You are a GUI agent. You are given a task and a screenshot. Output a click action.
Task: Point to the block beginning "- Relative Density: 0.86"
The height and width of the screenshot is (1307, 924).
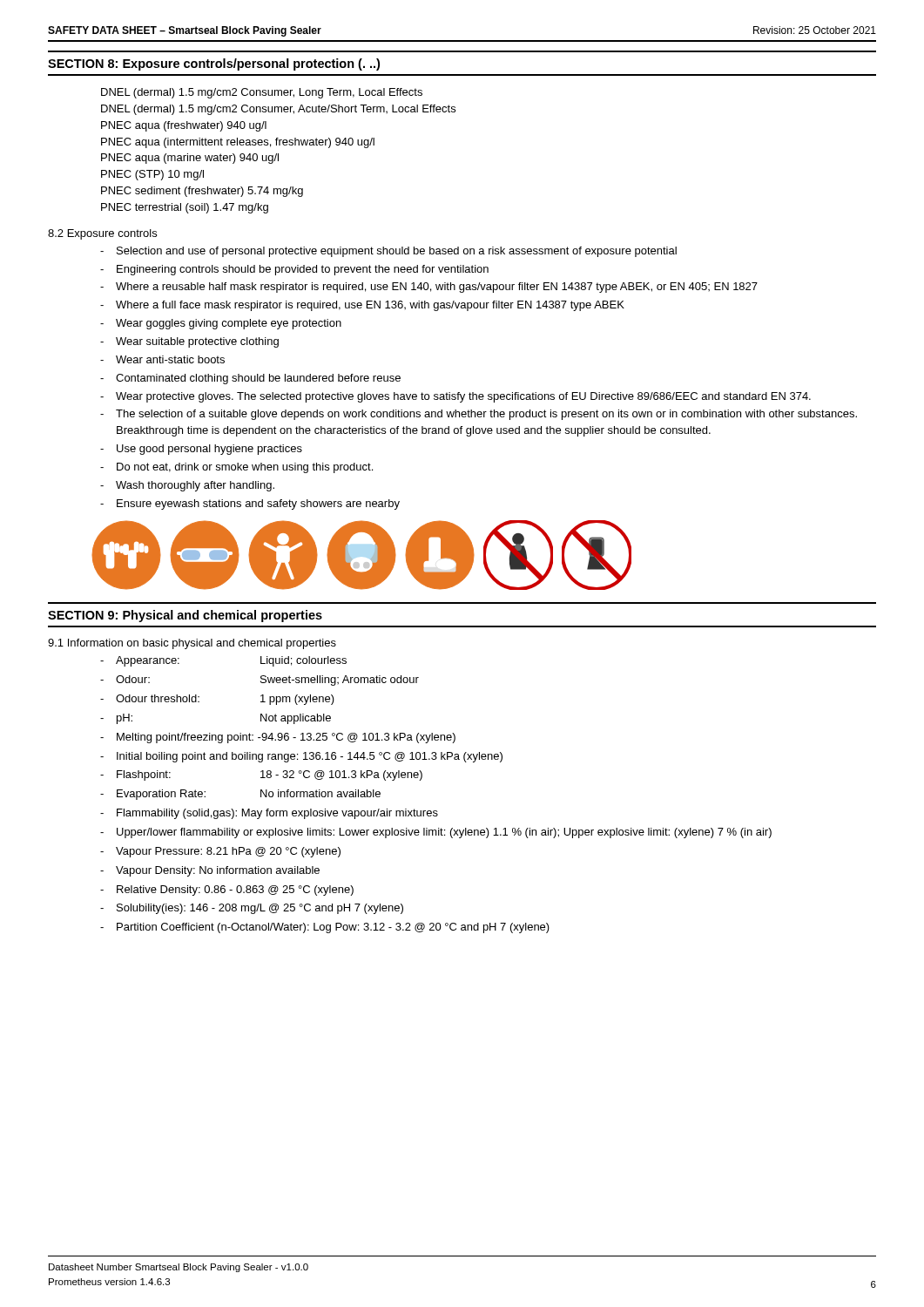pyautogui.click(x=227, y=891)
